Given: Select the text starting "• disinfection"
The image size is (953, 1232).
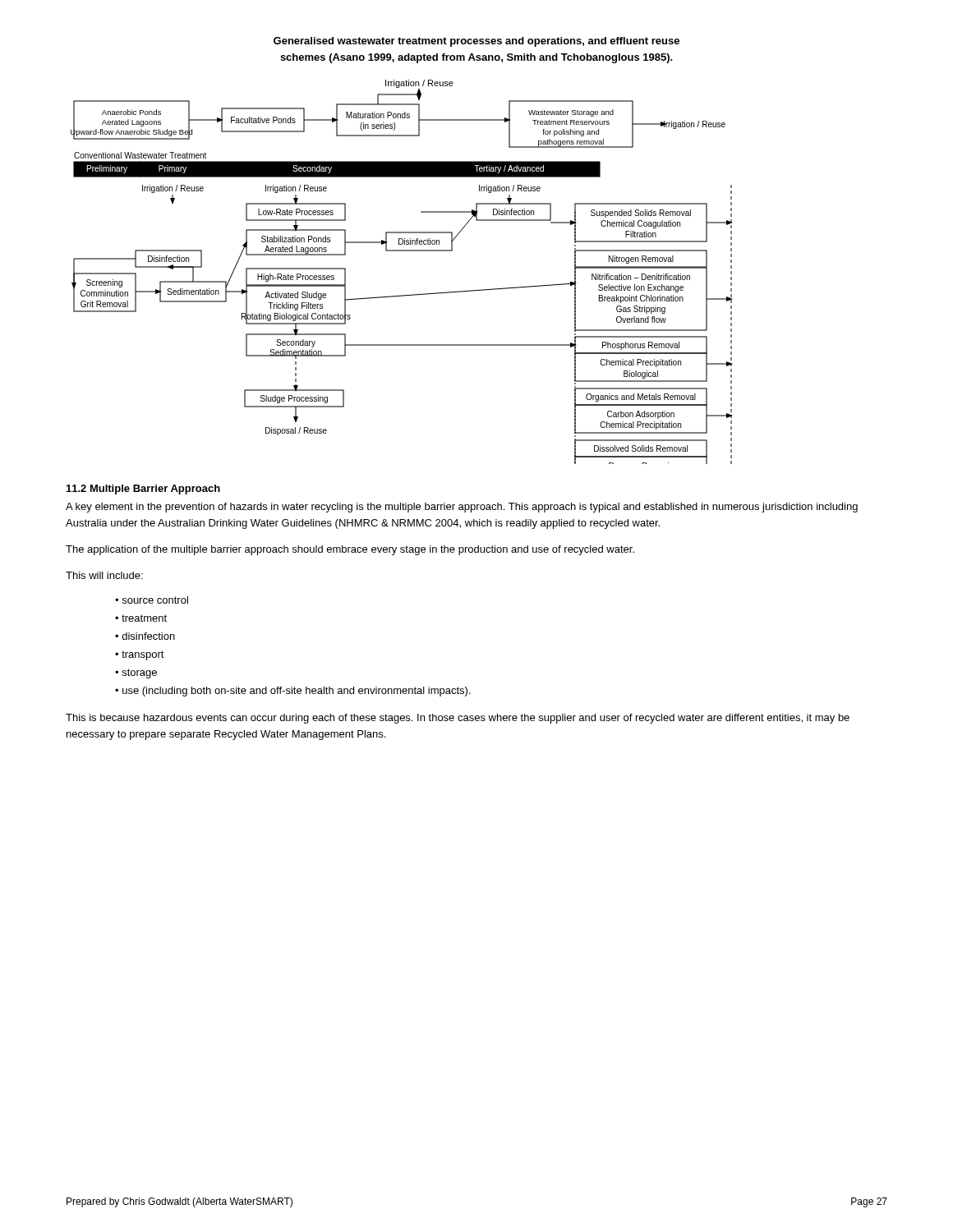Looking at the screenshot, I should 145,636.
